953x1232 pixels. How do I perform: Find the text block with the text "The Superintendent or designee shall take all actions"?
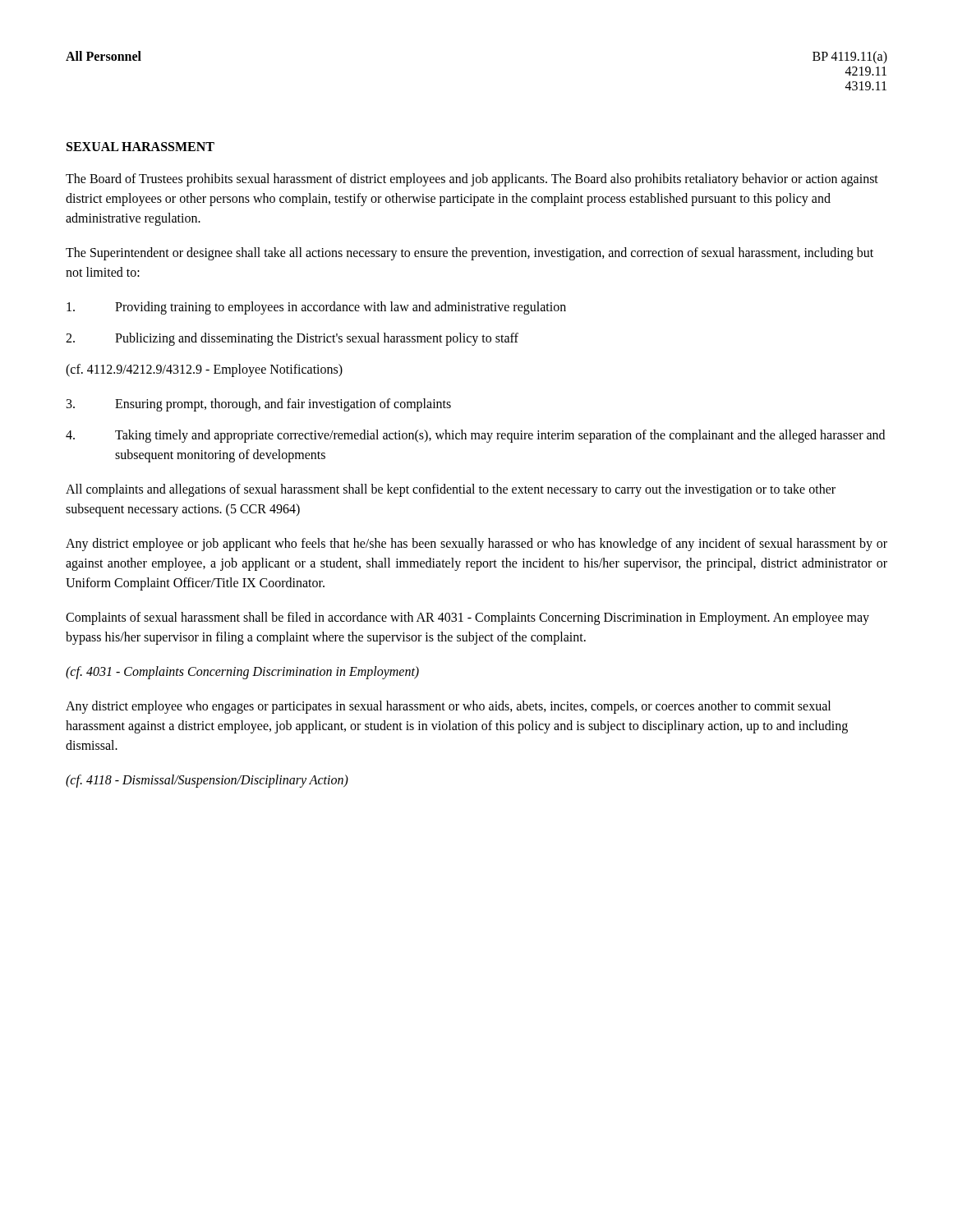pyautogui.click(x=470, y=262)
